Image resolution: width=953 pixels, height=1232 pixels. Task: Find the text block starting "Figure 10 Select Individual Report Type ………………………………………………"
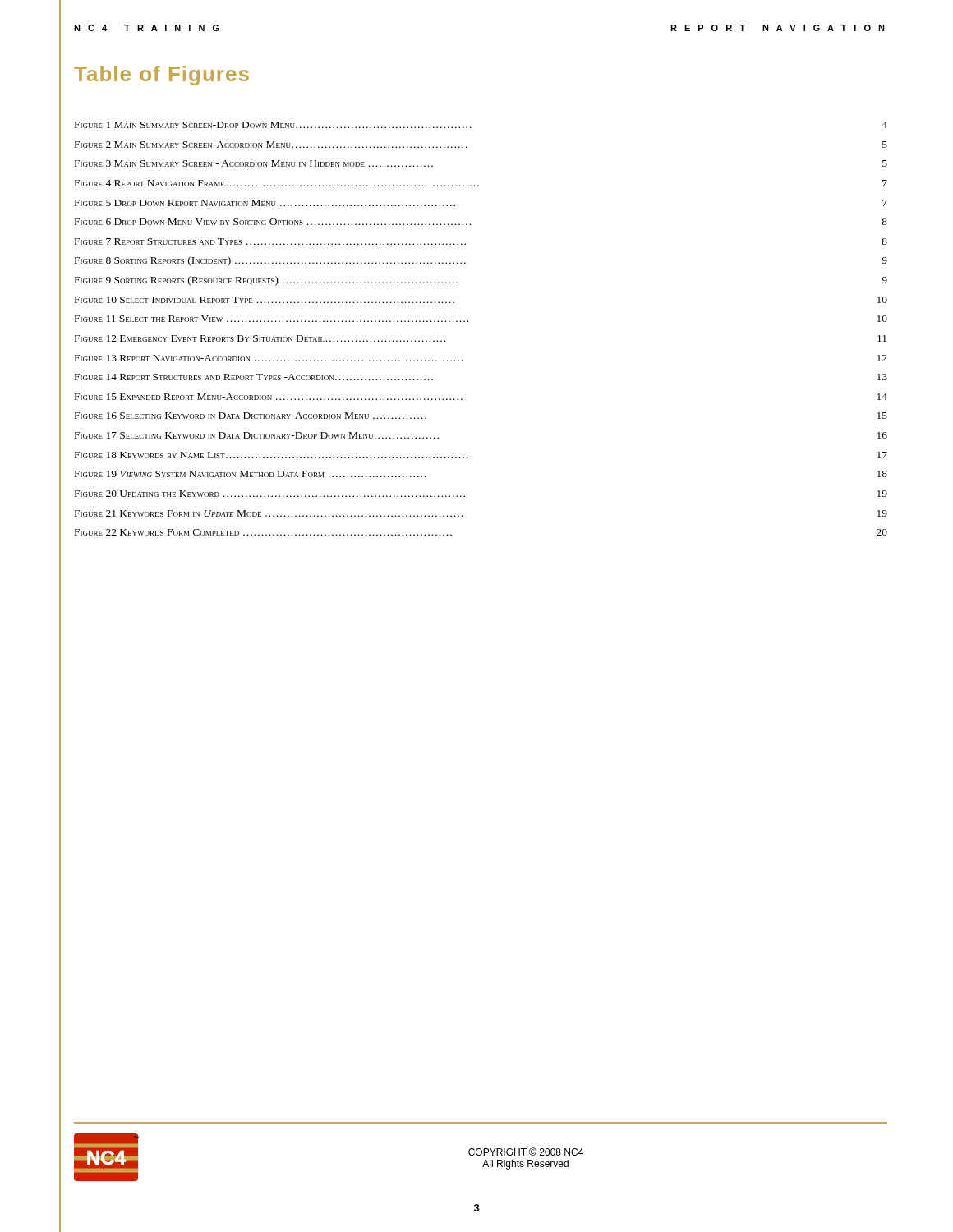[167, 299]
